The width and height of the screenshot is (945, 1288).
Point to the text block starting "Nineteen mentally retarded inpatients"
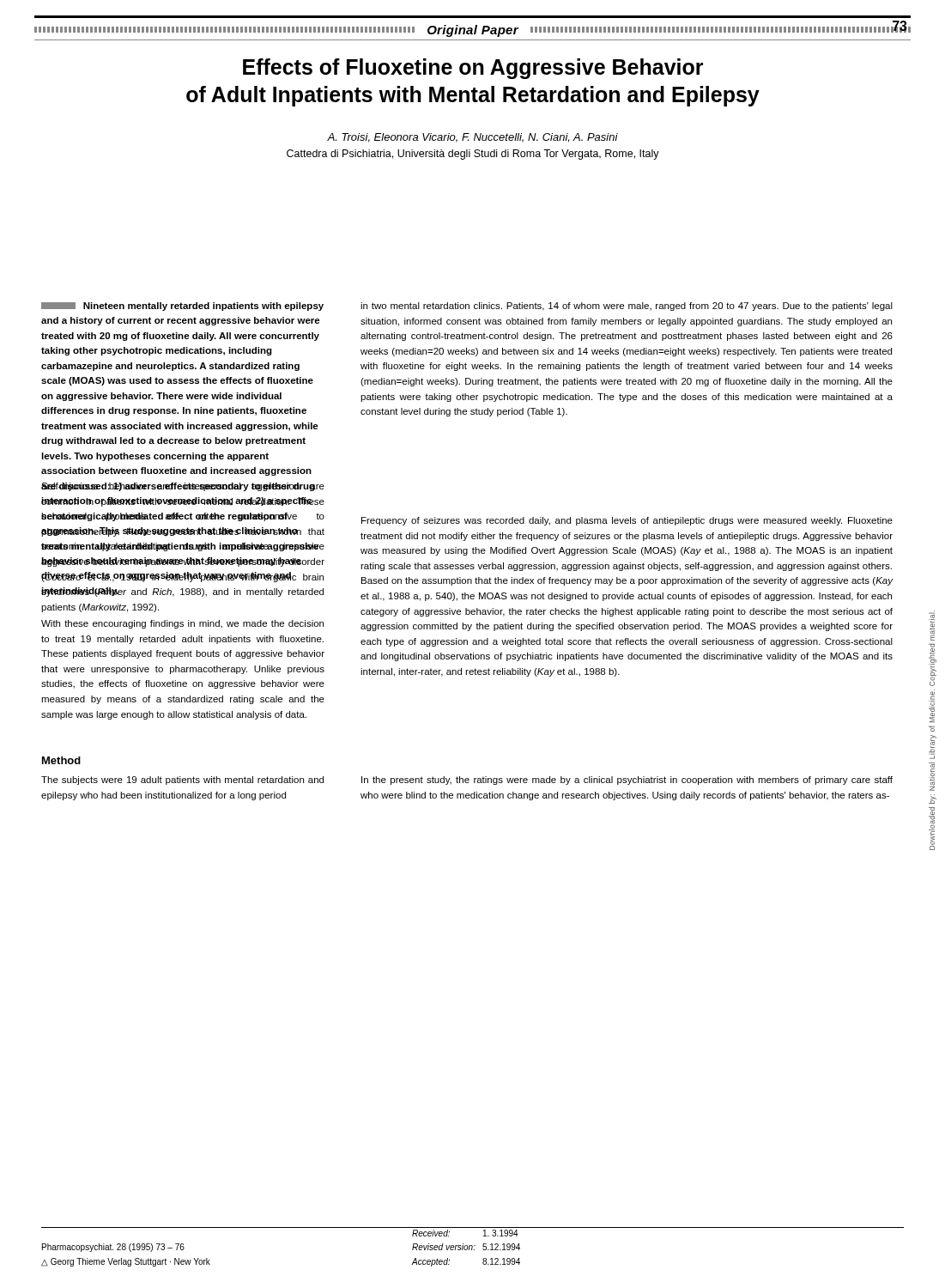[x=182, y=447]
